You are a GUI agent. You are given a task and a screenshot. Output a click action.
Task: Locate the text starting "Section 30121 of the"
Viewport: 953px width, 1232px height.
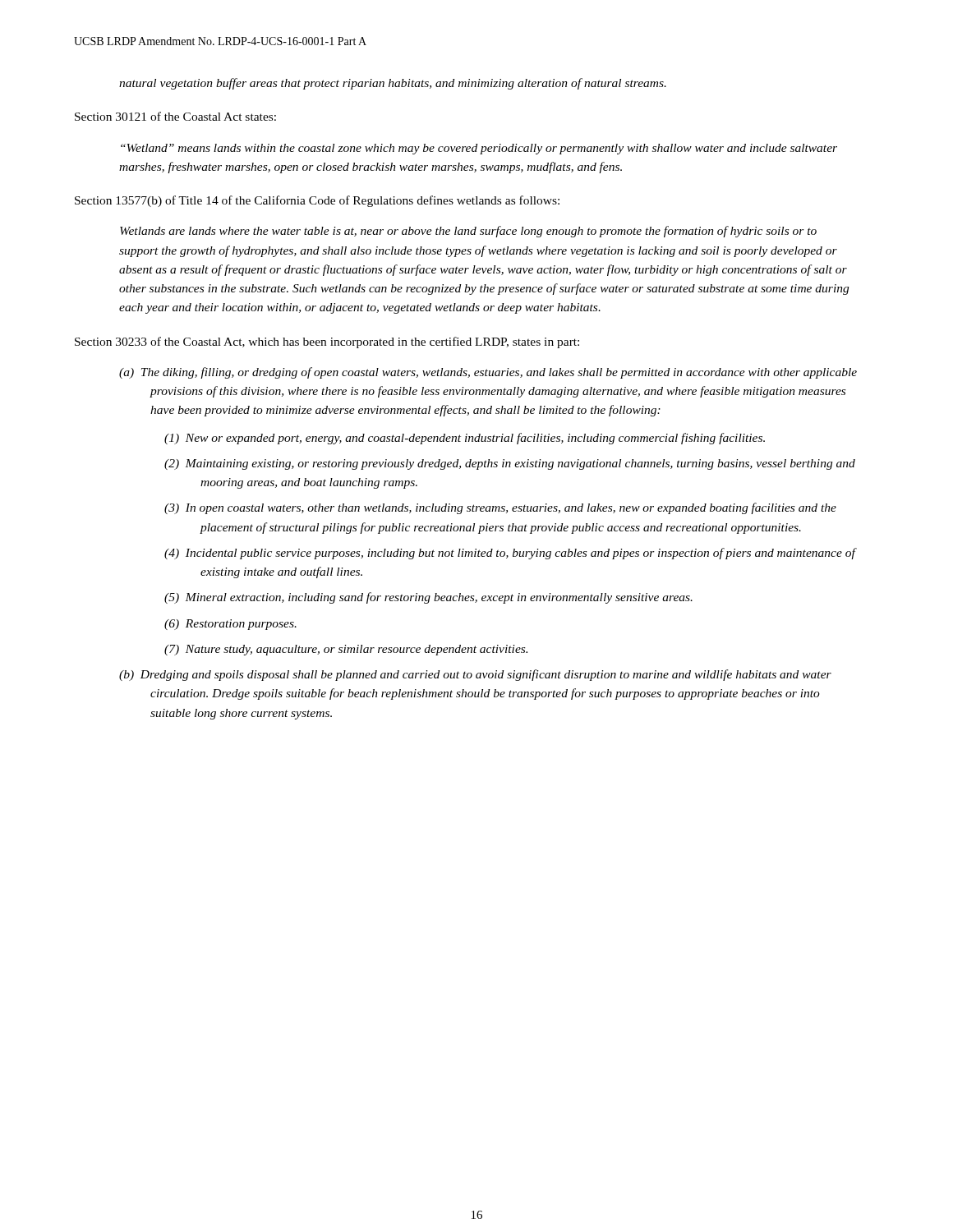point(175,116)
